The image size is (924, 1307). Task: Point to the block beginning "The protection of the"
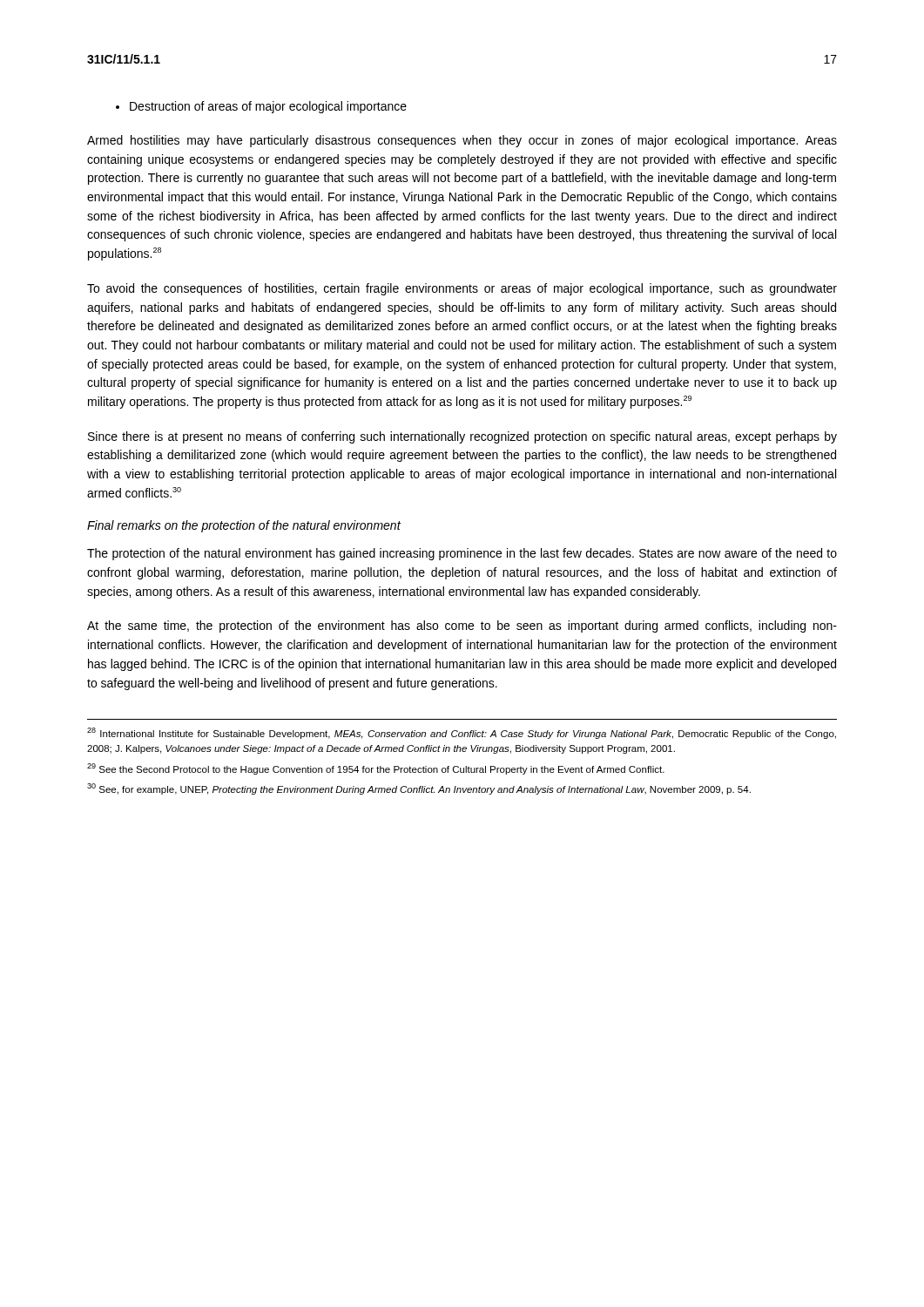pyautogui.click(x=462, y=572)
